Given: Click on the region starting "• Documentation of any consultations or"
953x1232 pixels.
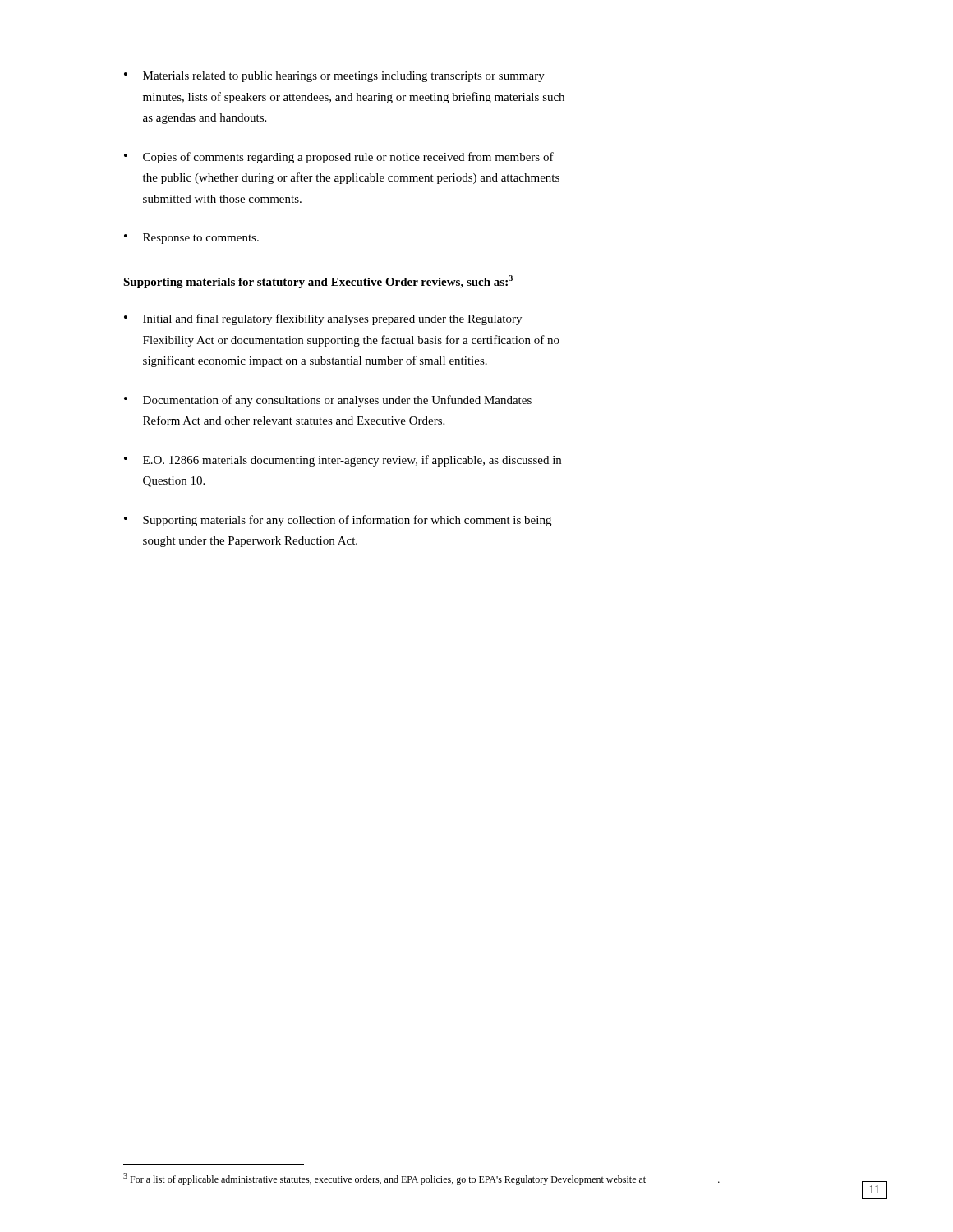Looking at the screenshot, I should pyautogui.click(x=327, y=411).
